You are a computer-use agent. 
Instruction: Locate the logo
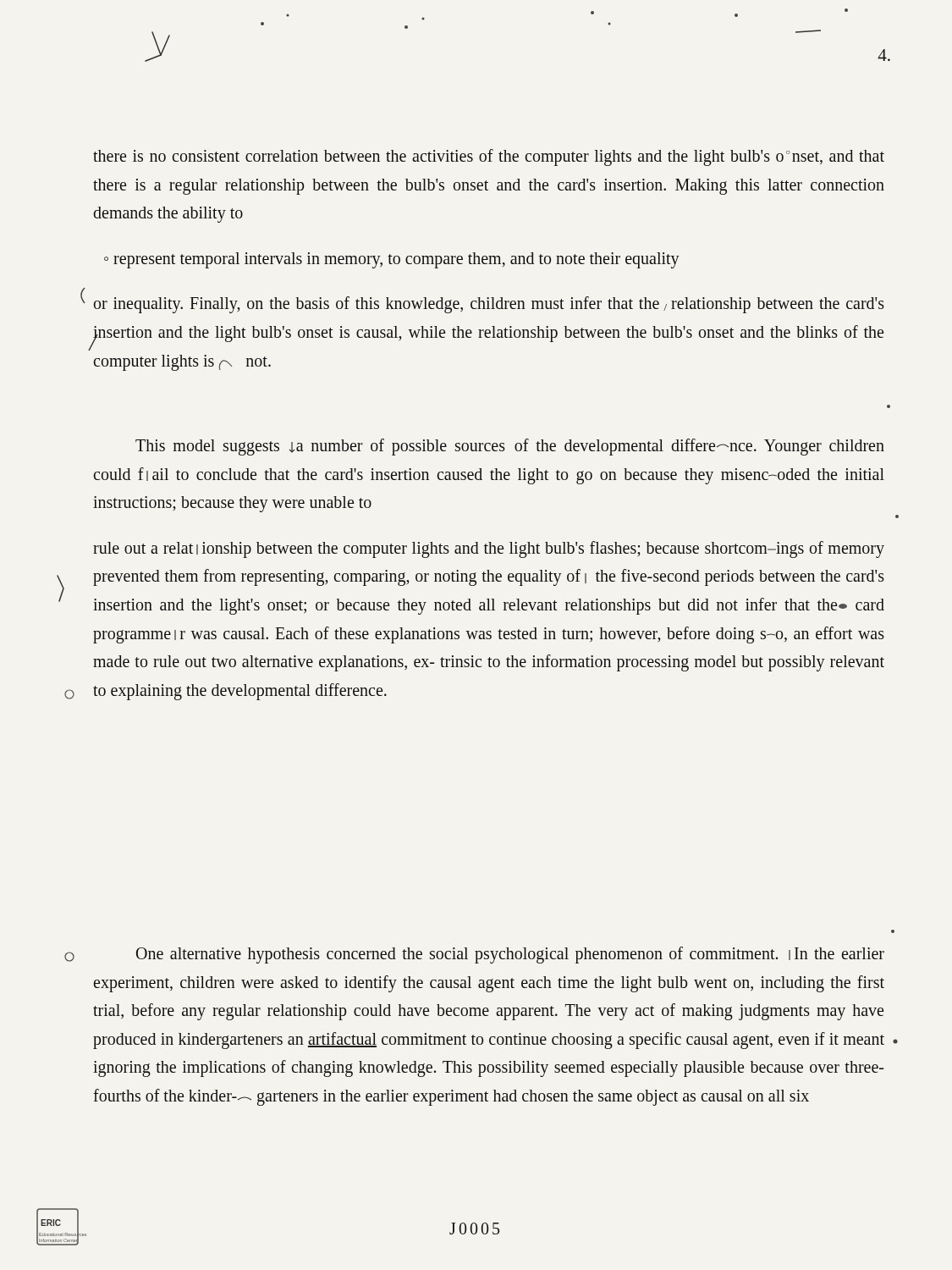pyautogui.click(x=66, y=1227)
